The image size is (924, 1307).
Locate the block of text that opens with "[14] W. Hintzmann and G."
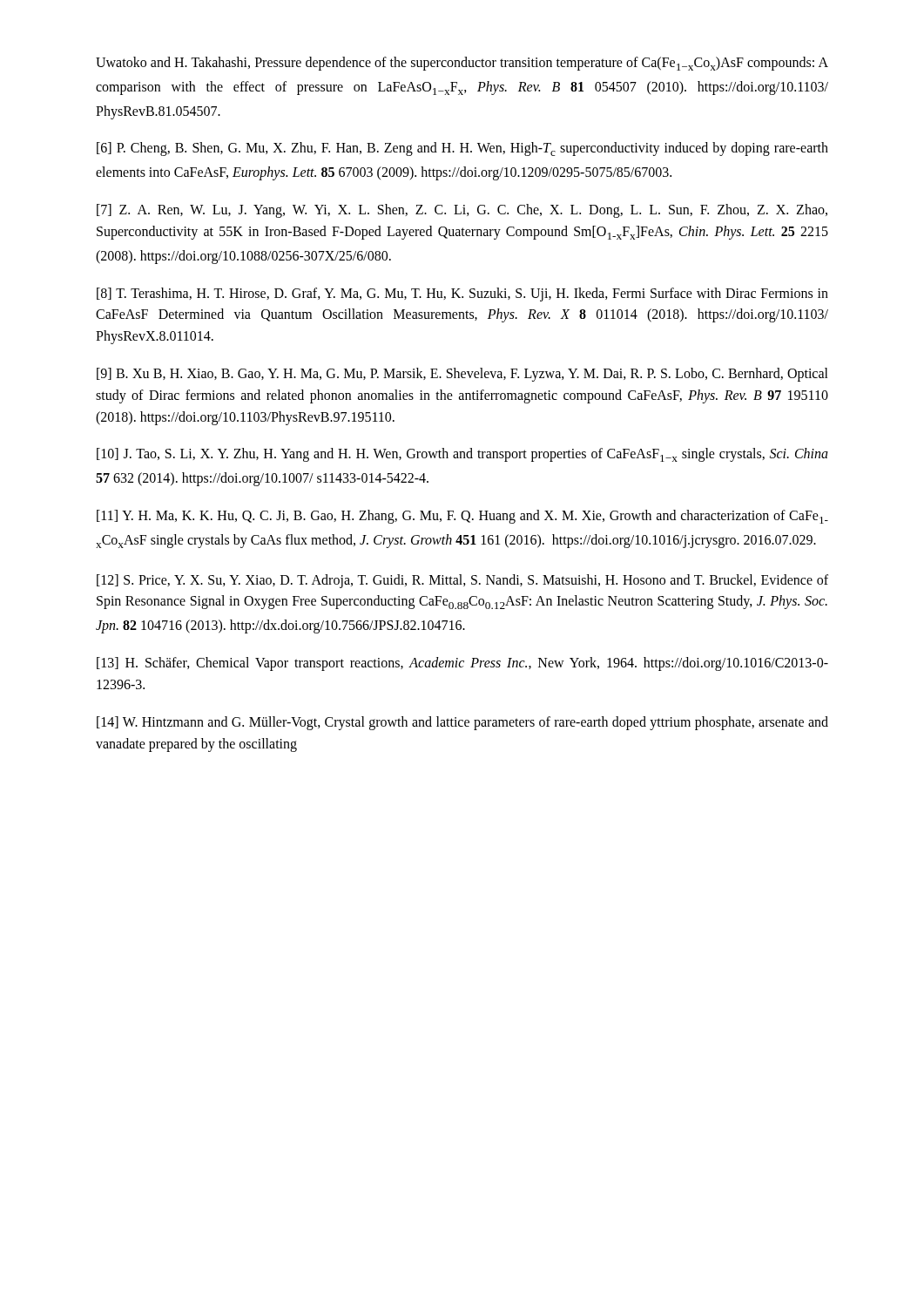[462, 732]
